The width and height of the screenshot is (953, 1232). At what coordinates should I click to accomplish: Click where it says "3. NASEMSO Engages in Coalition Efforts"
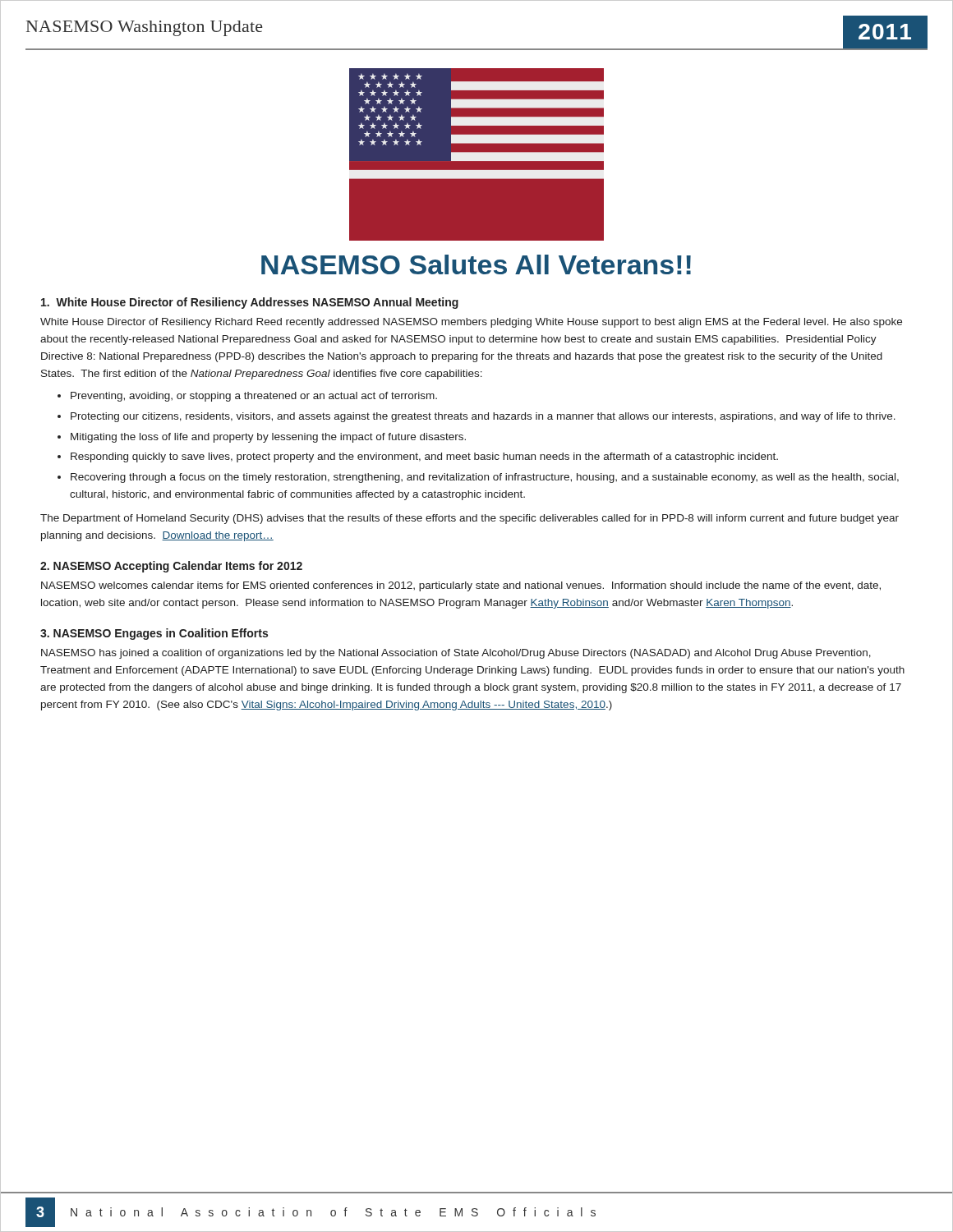(154, 633)
